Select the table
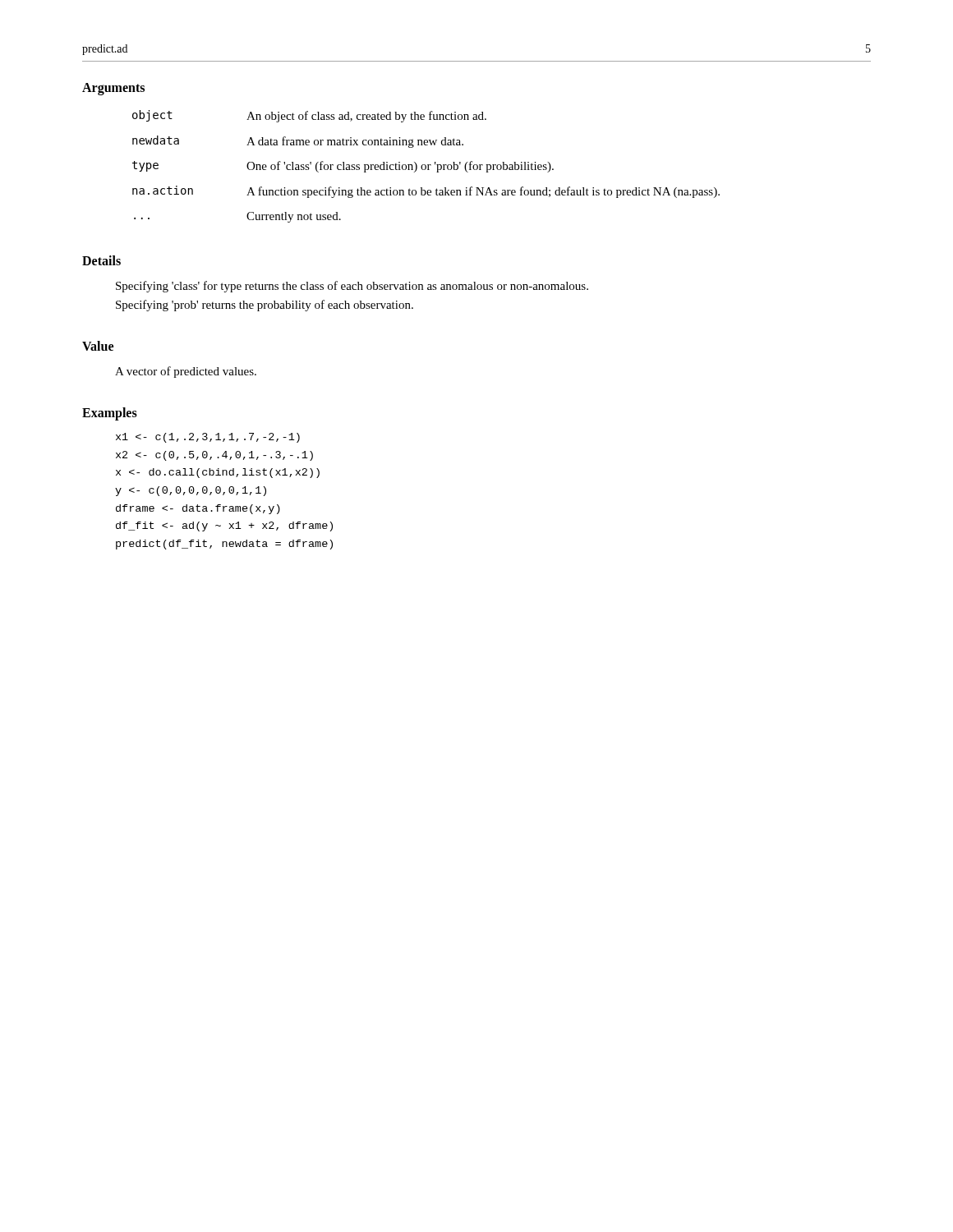Screen dimensions: 1232x953 point(493,166)
